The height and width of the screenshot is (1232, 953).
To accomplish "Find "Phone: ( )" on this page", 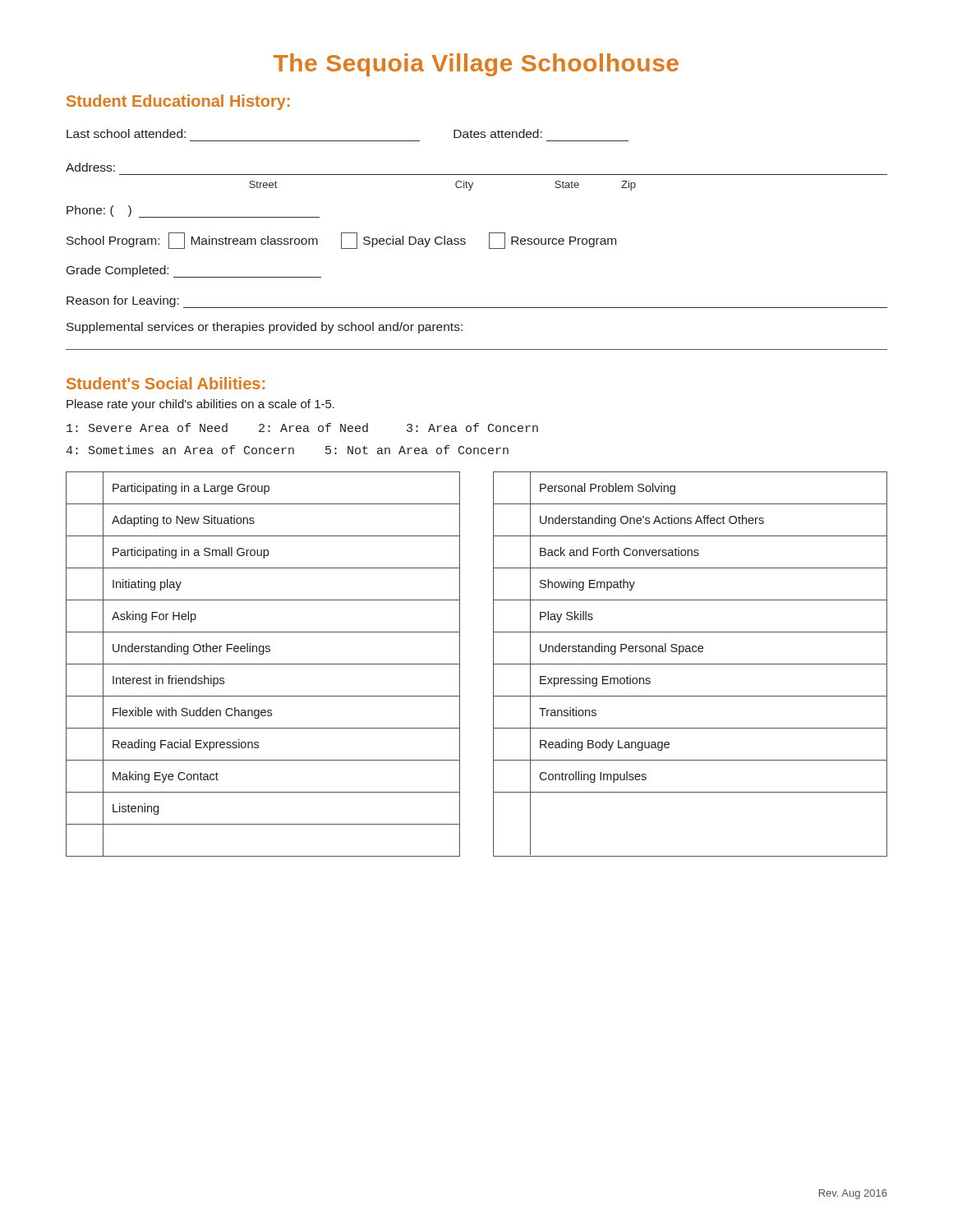I will coord(193,210).
